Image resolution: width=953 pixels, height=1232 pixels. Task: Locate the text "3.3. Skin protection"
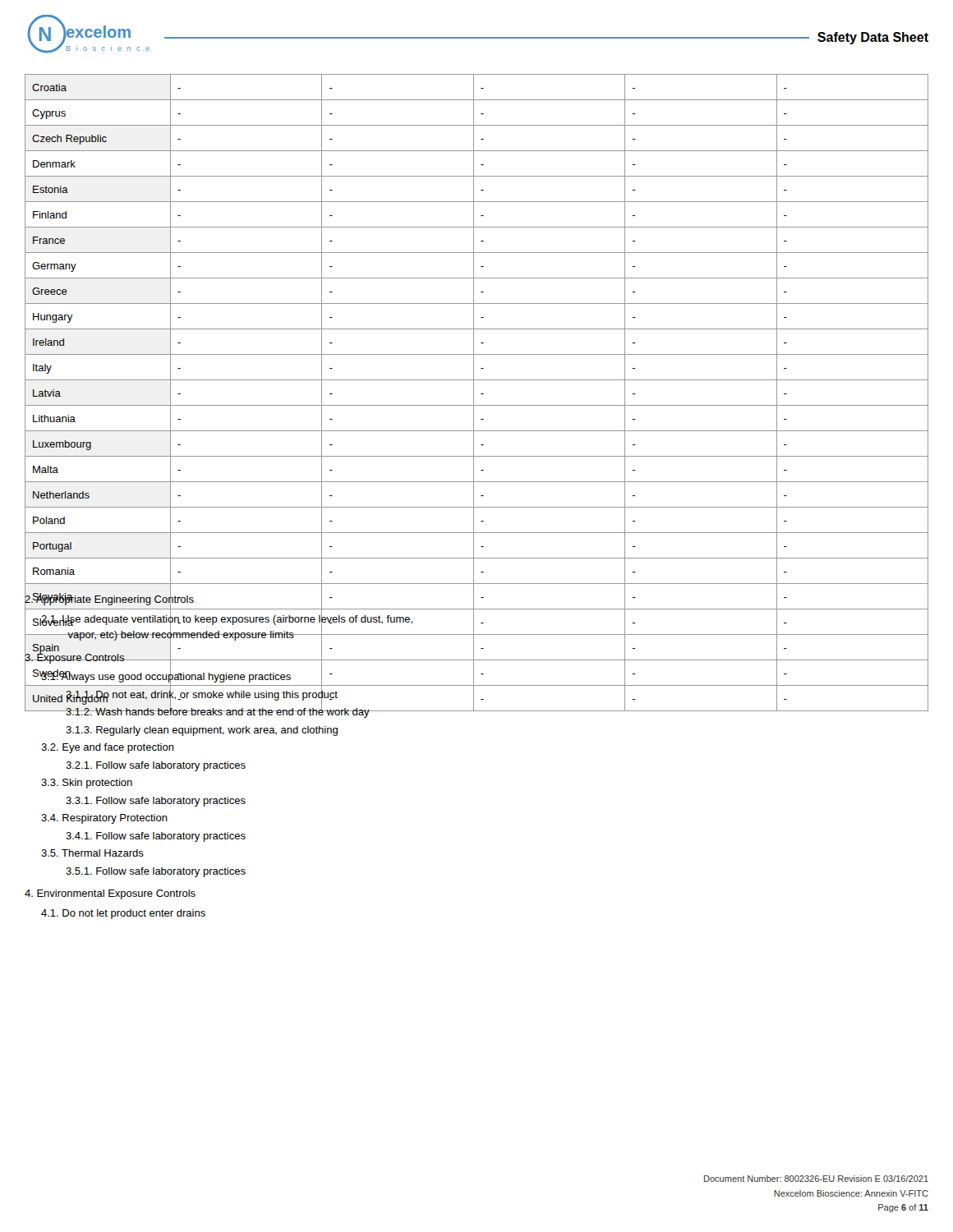pyautogui.click(x=87, y=782)
